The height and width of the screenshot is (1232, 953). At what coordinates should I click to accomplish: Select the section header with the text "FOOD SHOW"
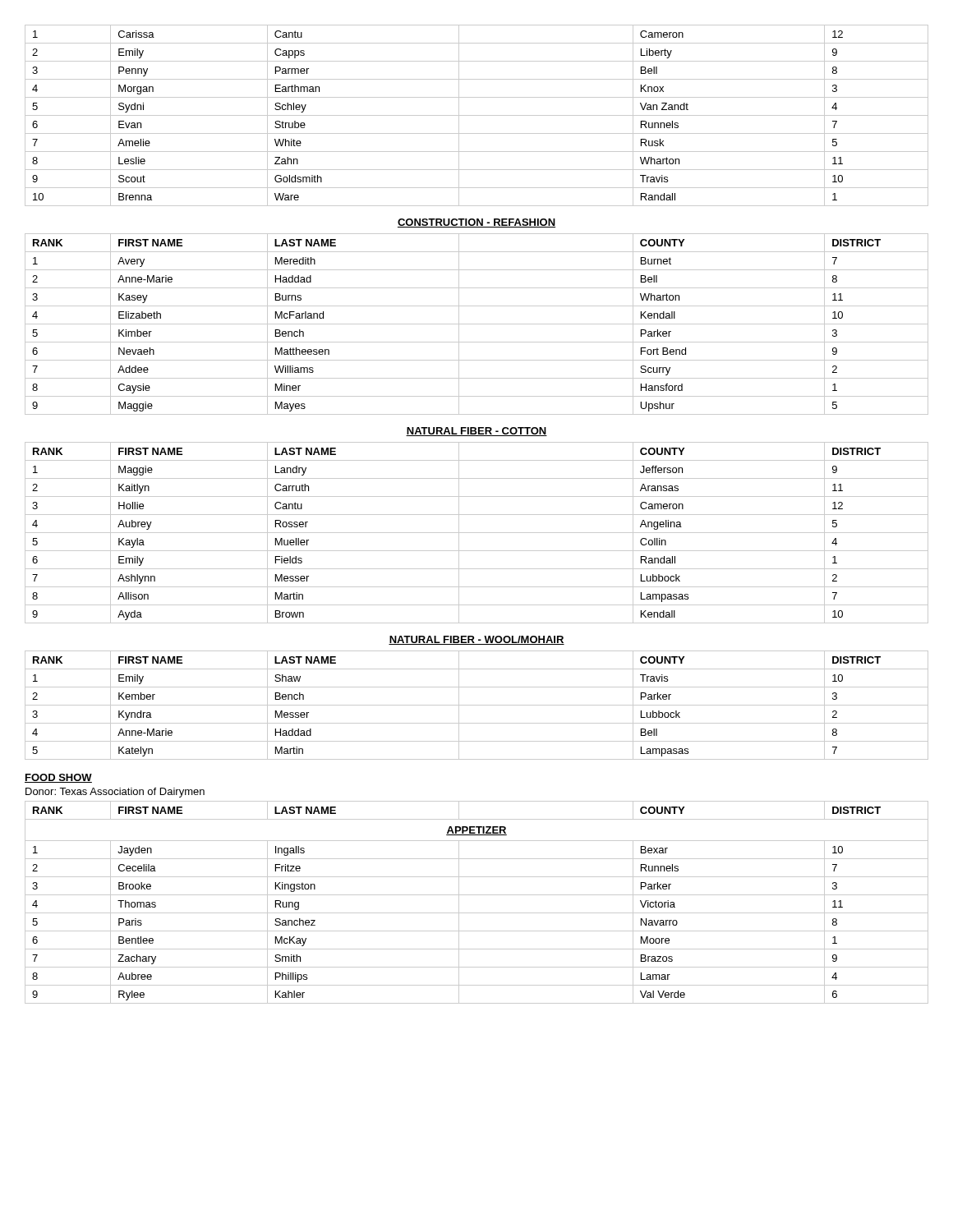pyautogui.click(x=58, y=777)
